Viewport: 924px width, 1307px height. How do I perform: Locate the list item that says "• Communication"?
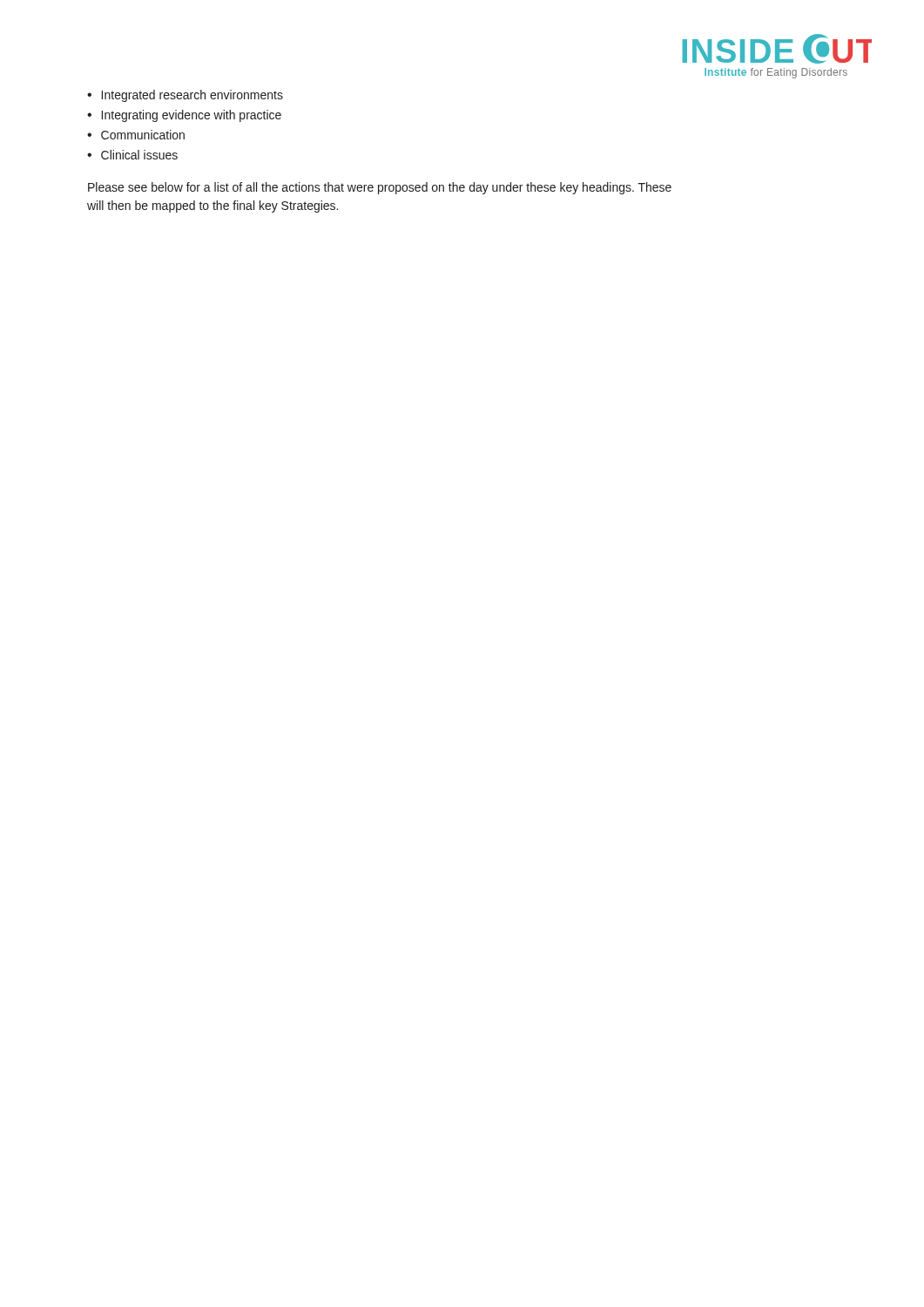(x=136, y=135)
